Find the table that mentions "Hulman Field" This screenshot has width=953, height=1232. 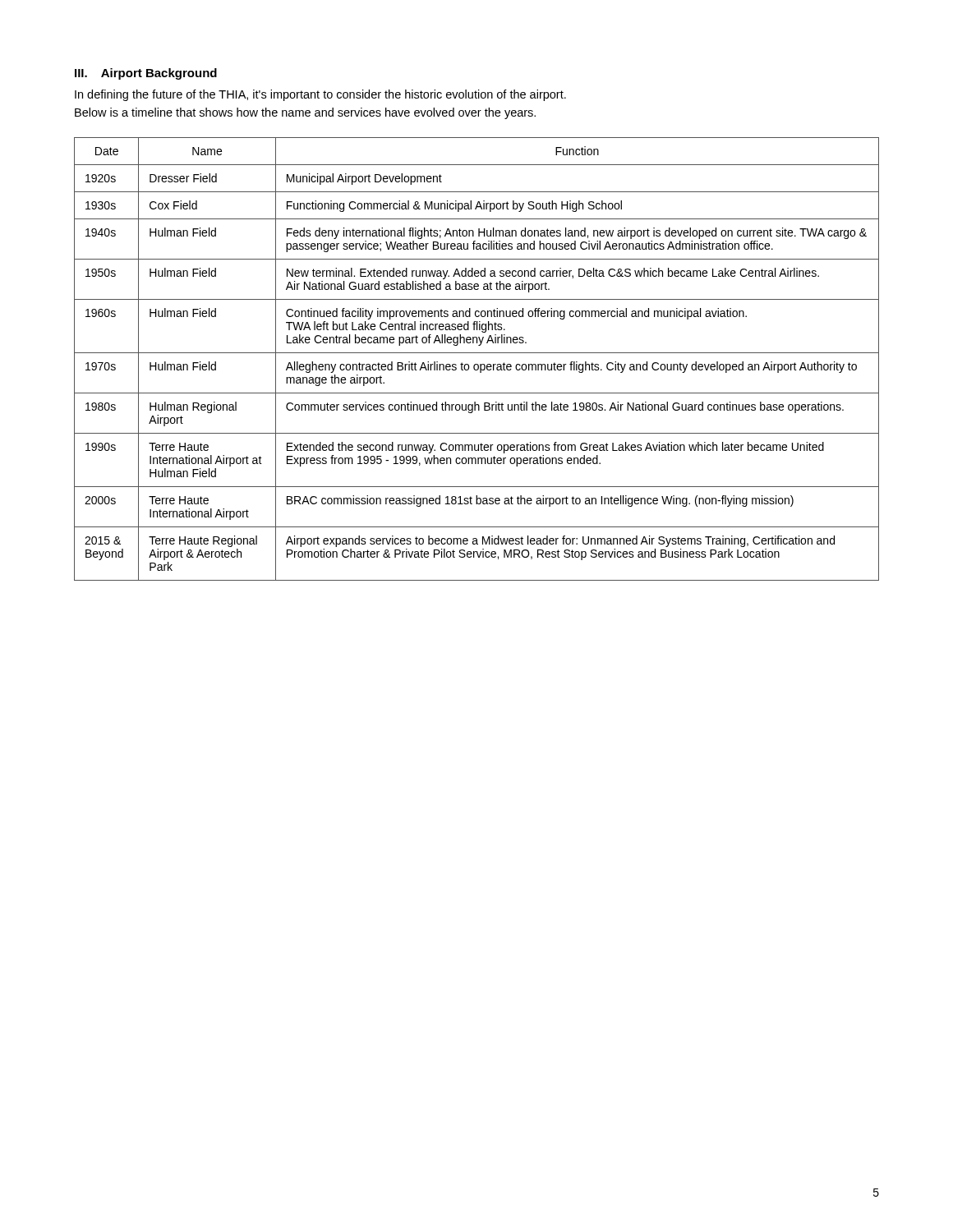coord(476,359)
